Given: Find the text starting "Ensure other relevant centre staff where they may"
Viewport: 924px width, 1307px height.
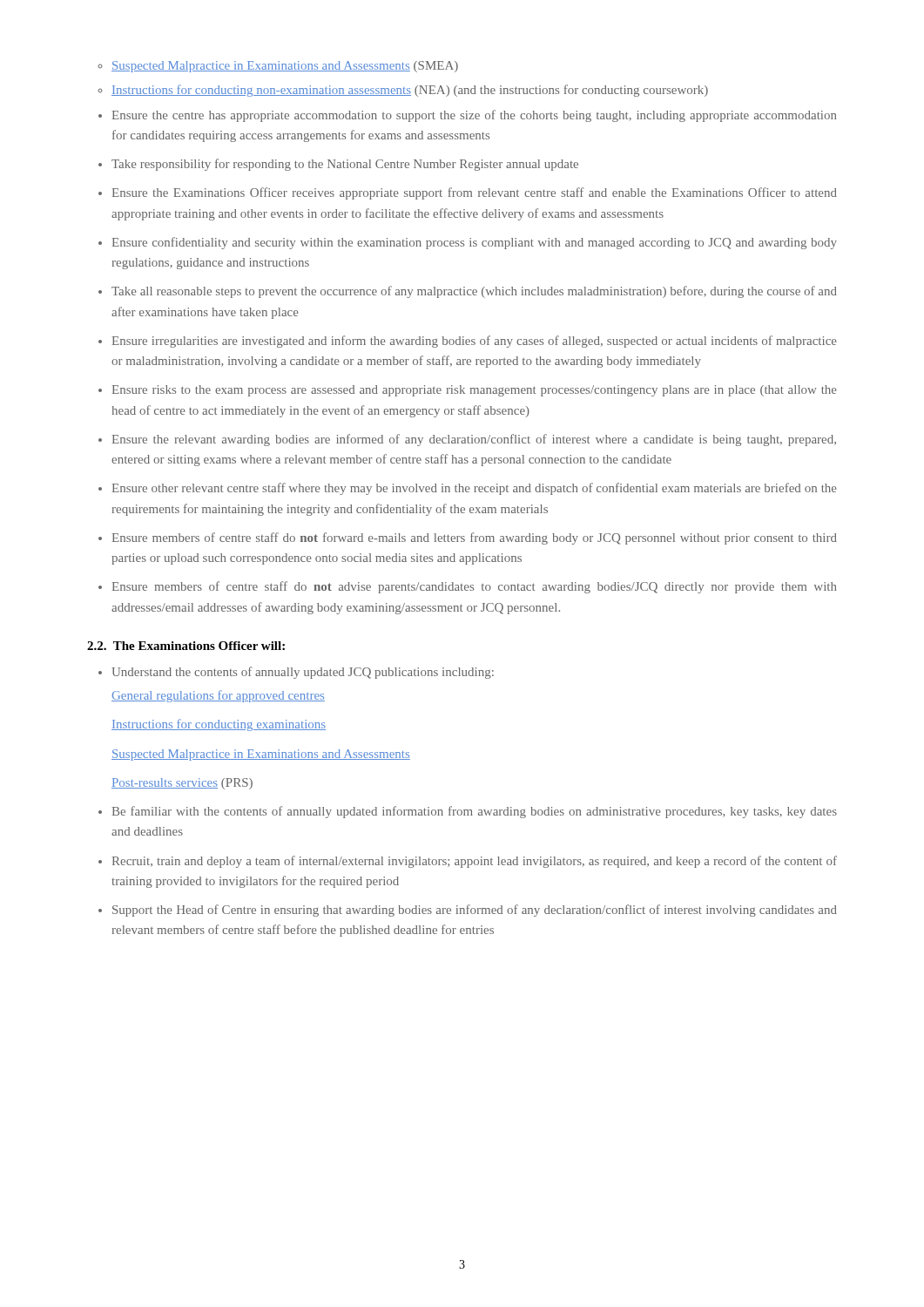Looking at the screenshot, I should (x=474, y=499).
